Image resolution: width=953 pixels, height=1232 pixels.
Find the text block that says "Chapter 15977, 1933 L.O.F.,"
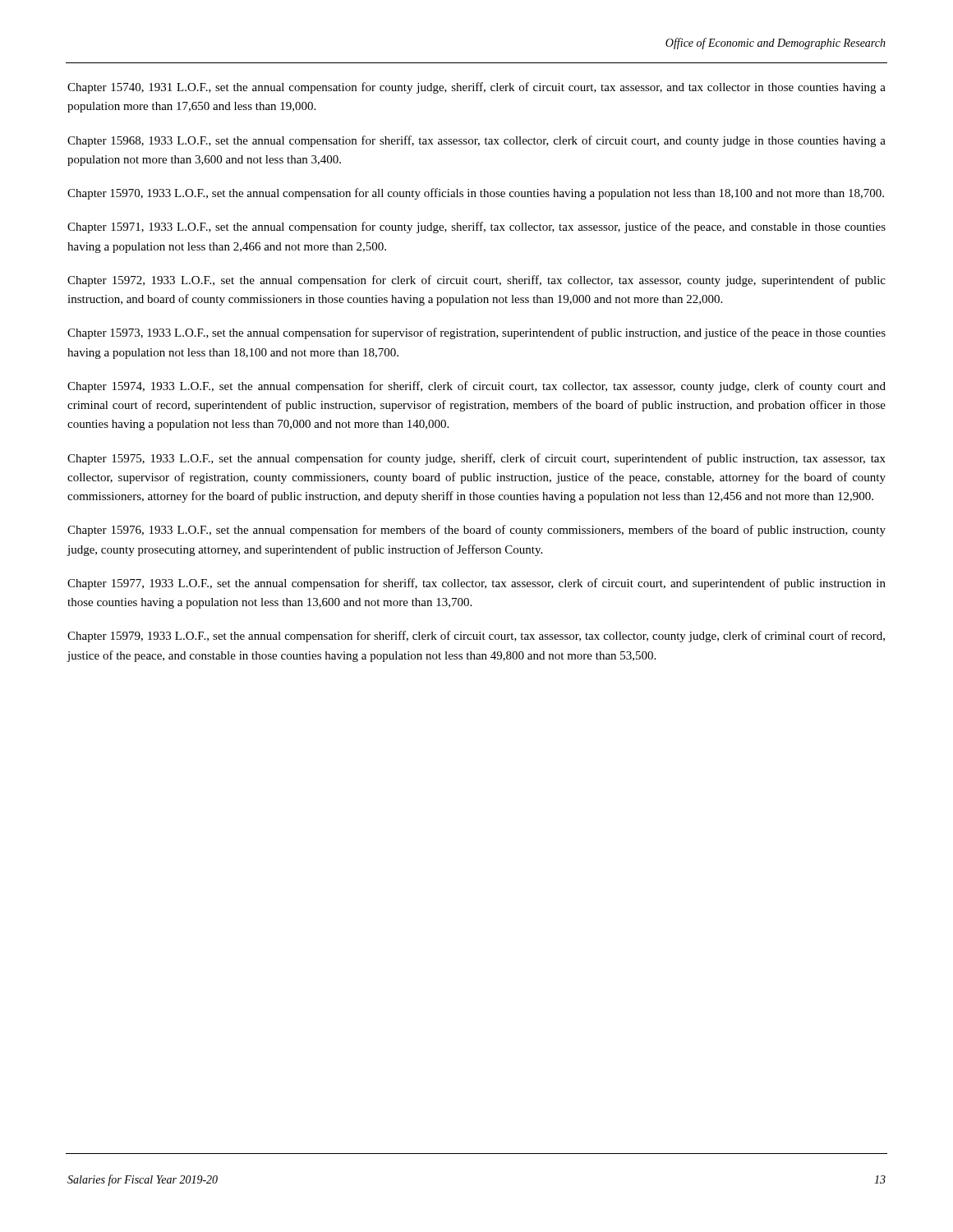click(476, 592)
